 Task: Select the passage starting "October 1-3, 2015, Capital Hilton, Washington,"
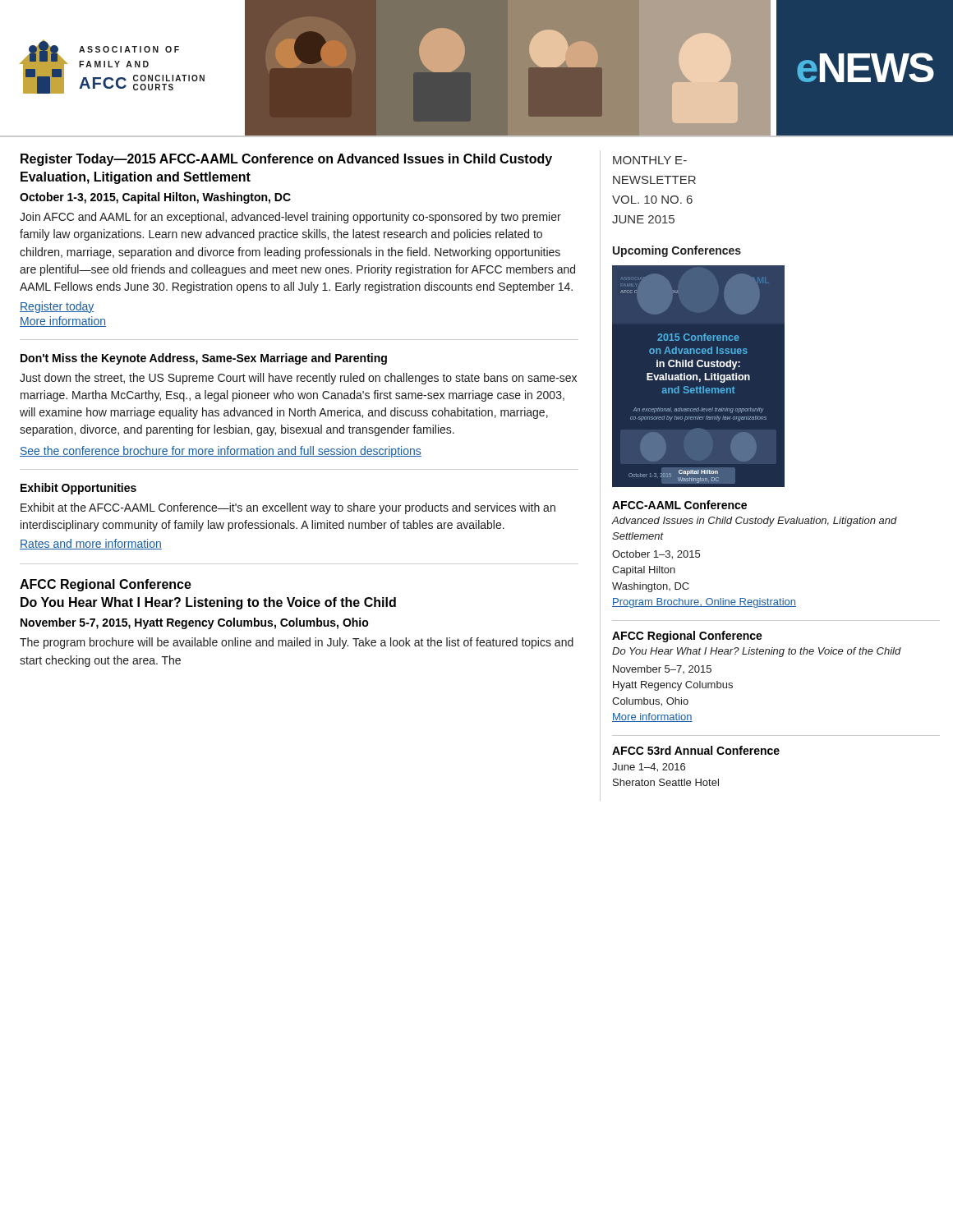coord(155,197)
